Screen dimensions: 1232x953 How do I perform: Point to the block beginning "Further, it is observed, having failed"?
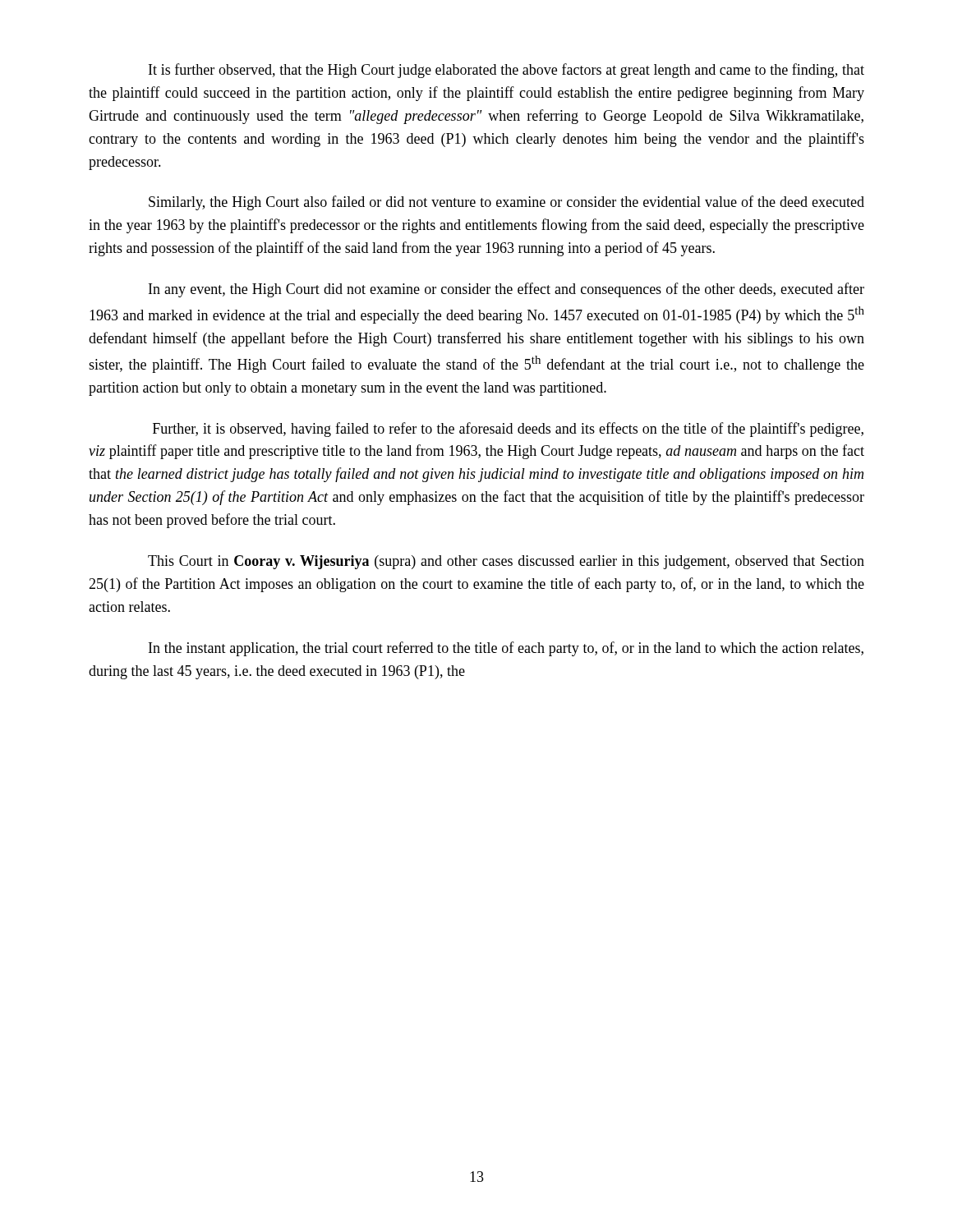tap(476, 474)
